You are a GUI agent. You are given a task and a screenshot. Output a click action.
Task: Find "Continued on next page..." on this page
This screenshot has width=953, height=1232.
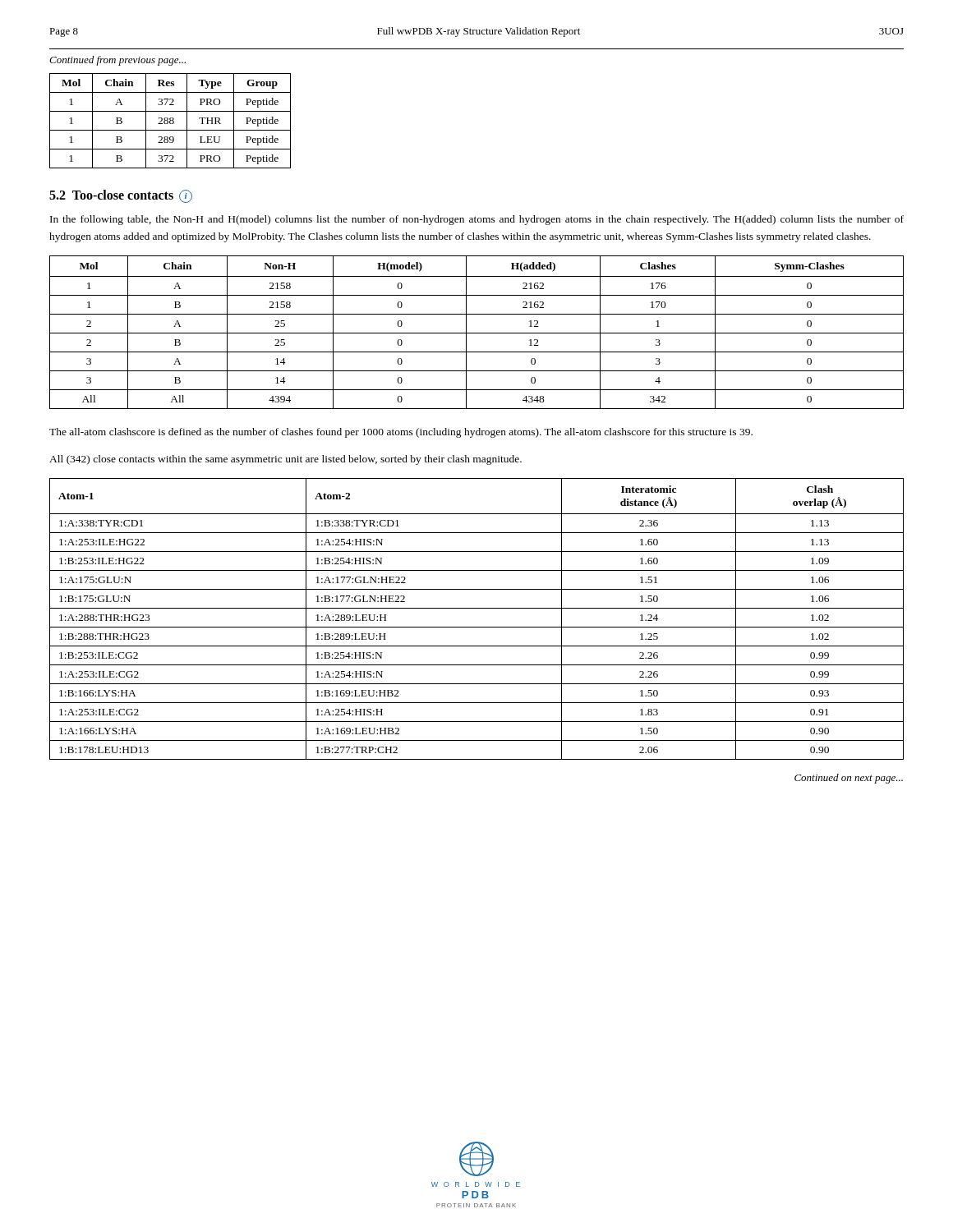point(849,777)
